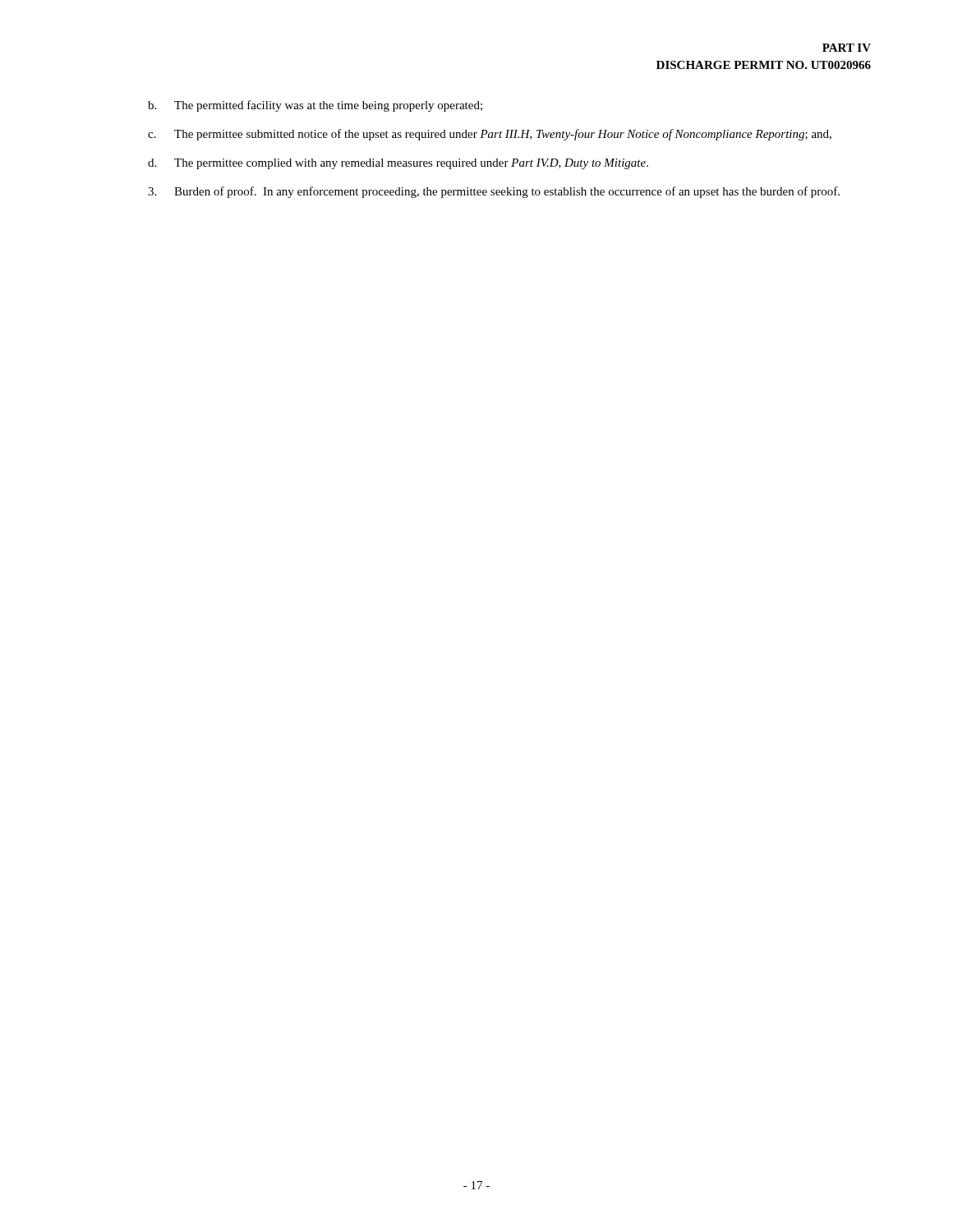Navigate to the element starting "d. The permittee complied with any remedial"

coord(509,163)
